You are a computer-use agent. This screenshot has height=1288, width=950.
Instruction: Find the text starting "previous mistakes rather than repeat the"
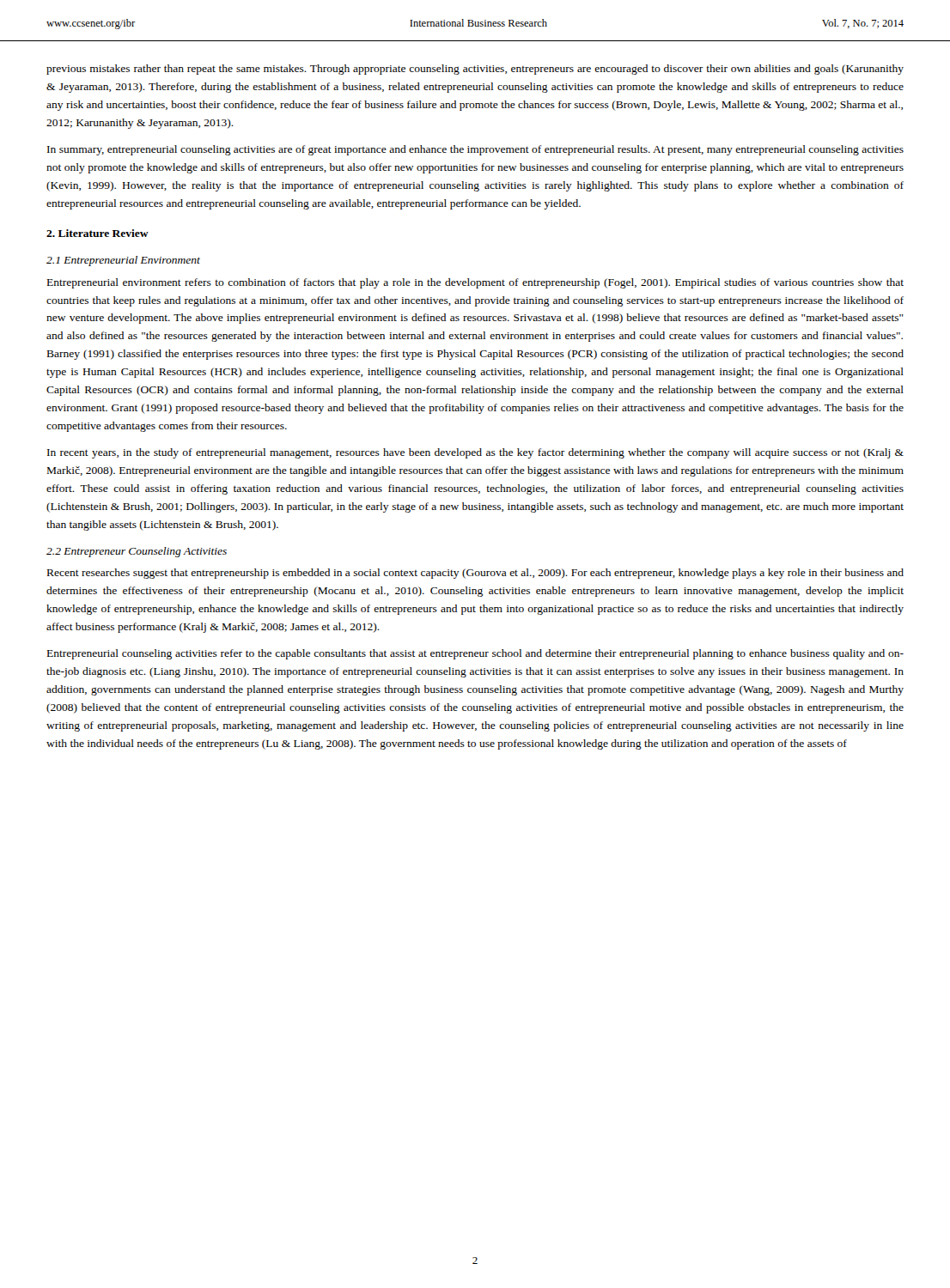pos(475,96)
